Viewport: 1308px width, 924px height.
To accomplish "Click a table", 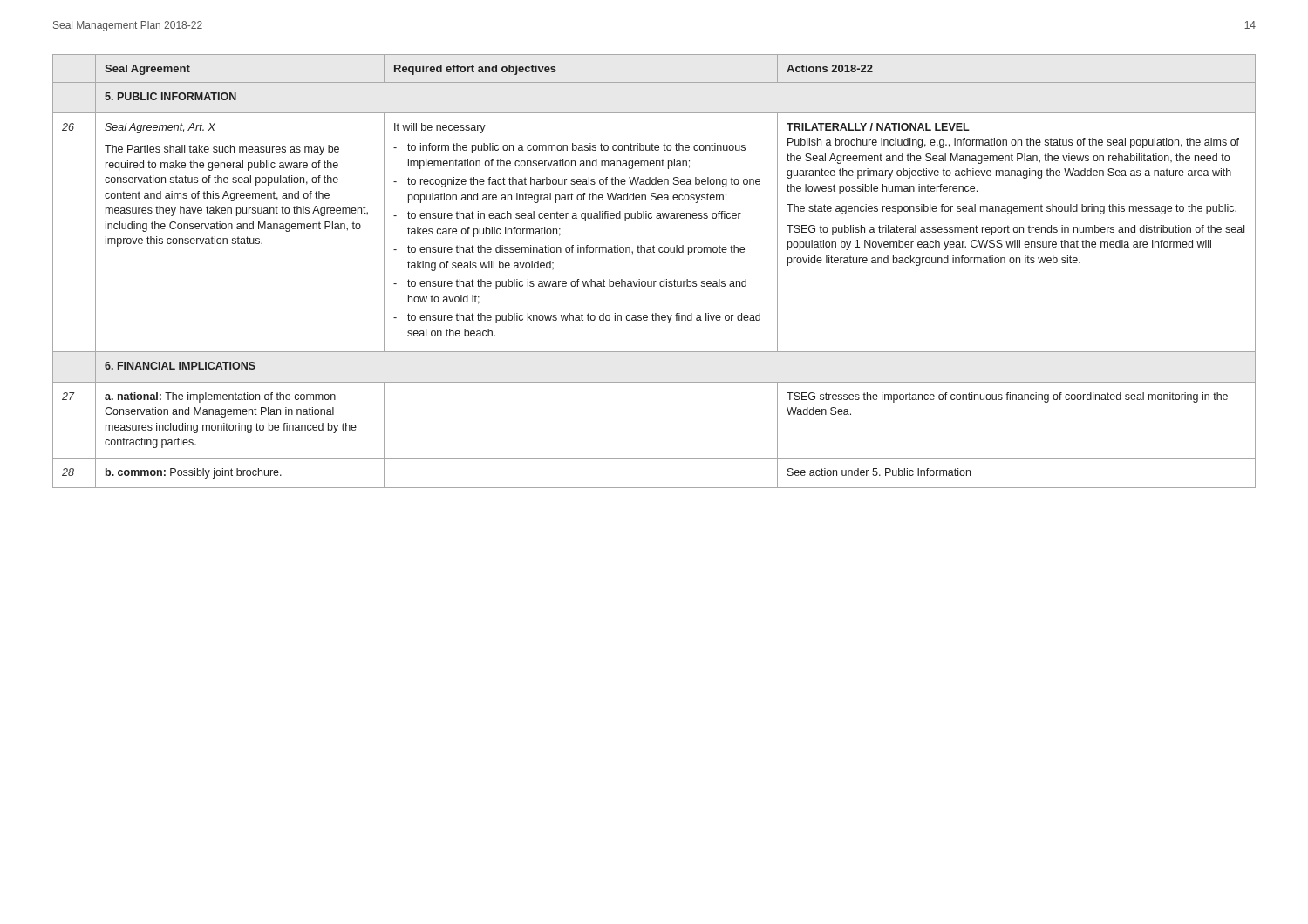I will tap(654, 476).
